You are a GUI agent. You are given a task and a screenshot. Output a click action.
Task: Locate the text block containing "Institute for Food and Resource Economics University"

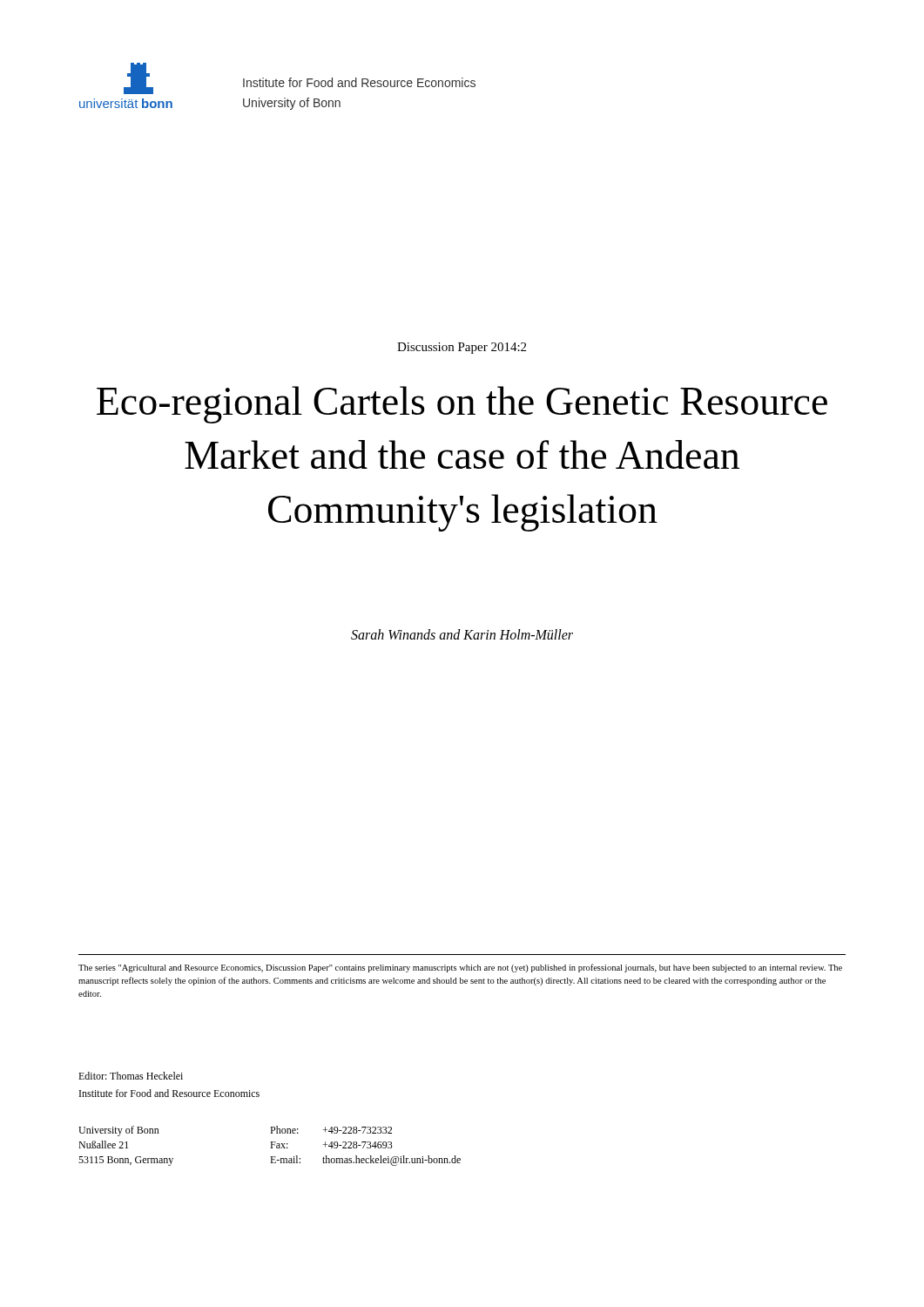point(359,93)
